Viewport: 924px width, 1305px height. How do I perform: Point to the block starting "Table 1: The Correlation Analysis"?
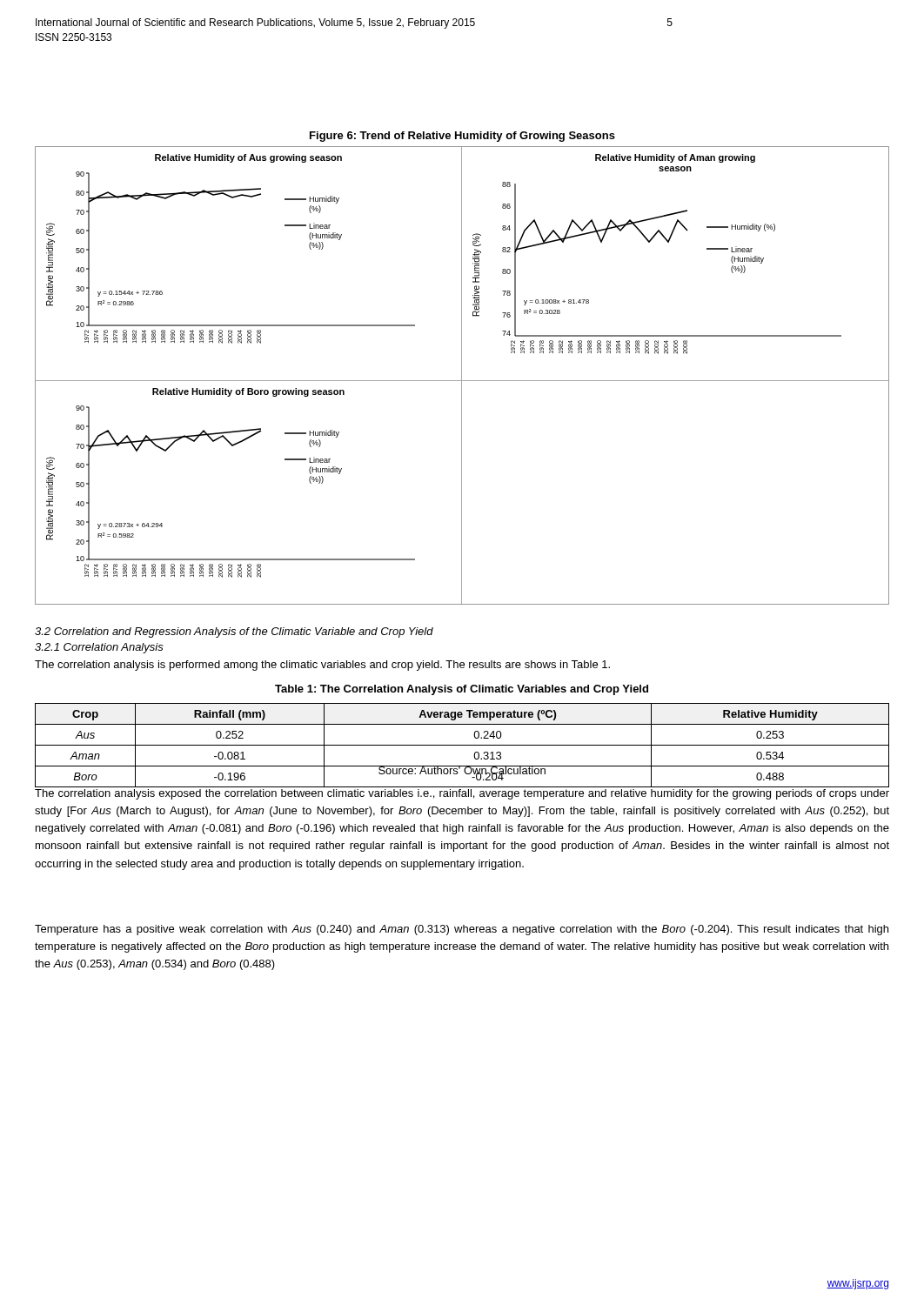[462, 689]
